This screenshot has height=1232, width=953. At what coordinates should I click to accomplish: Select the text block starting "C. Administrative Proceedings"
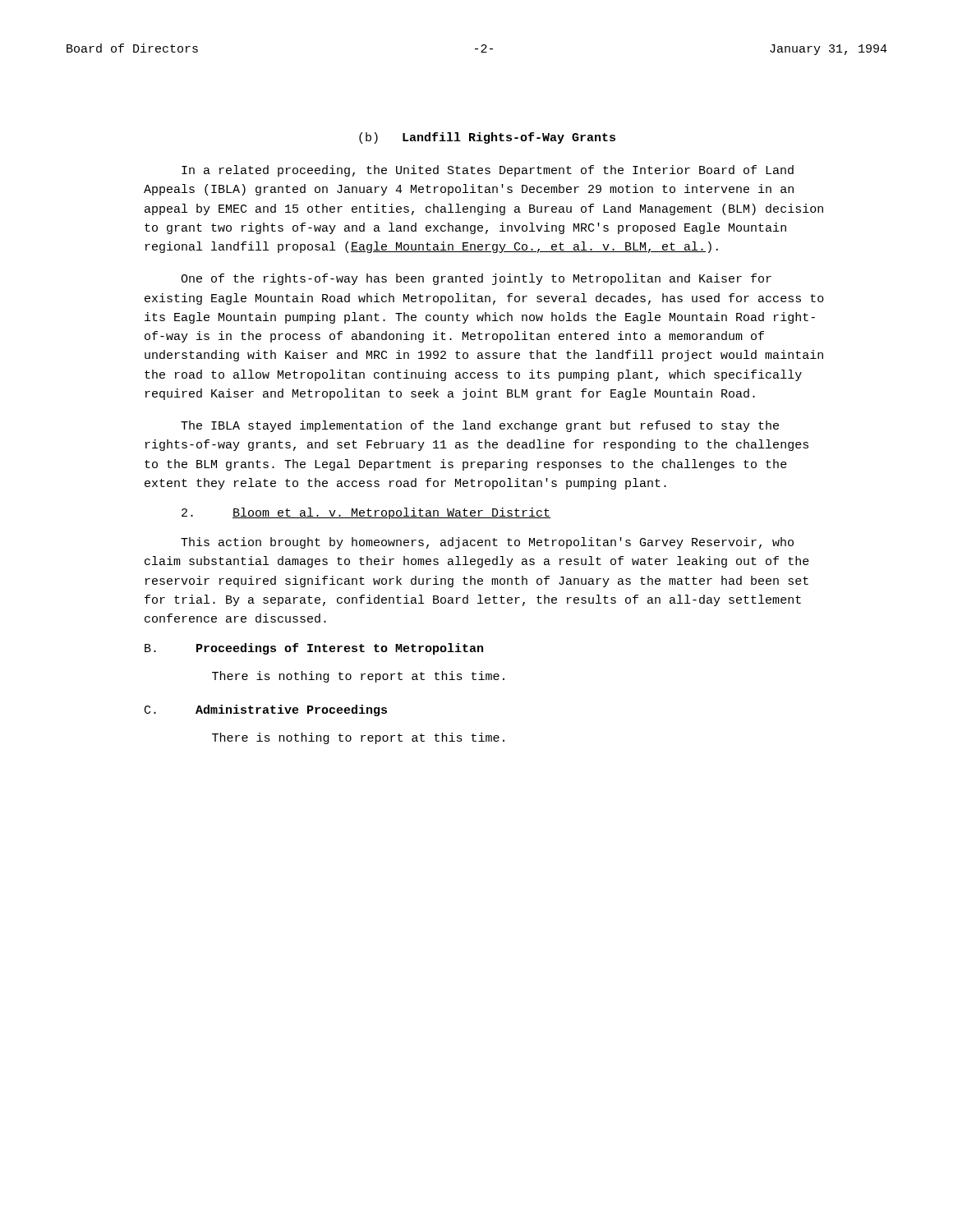pyautogui.click(x=266, y=710)
